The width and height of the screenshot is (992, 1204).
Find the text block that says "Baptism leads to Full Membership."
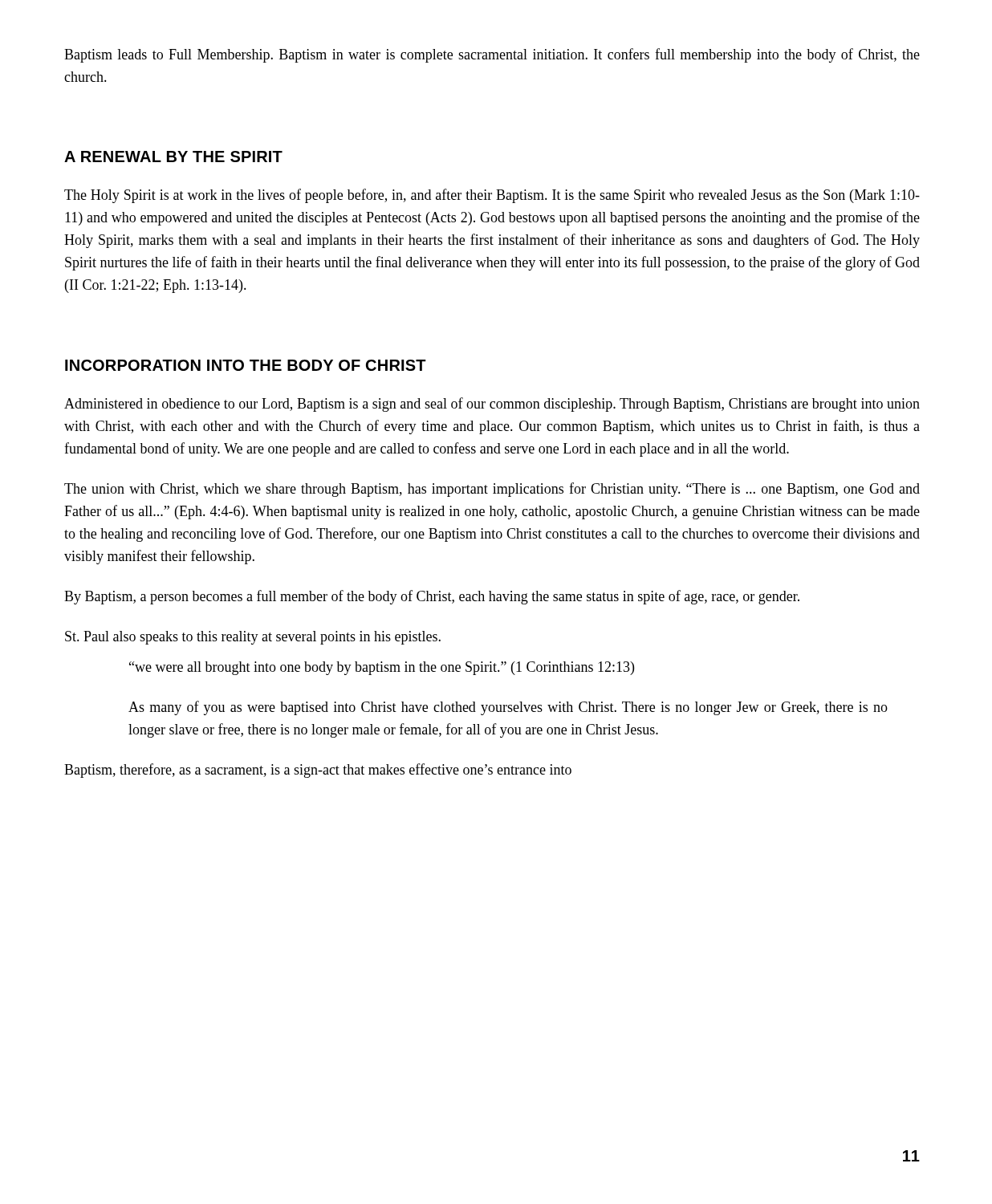(x=492, y=66)
